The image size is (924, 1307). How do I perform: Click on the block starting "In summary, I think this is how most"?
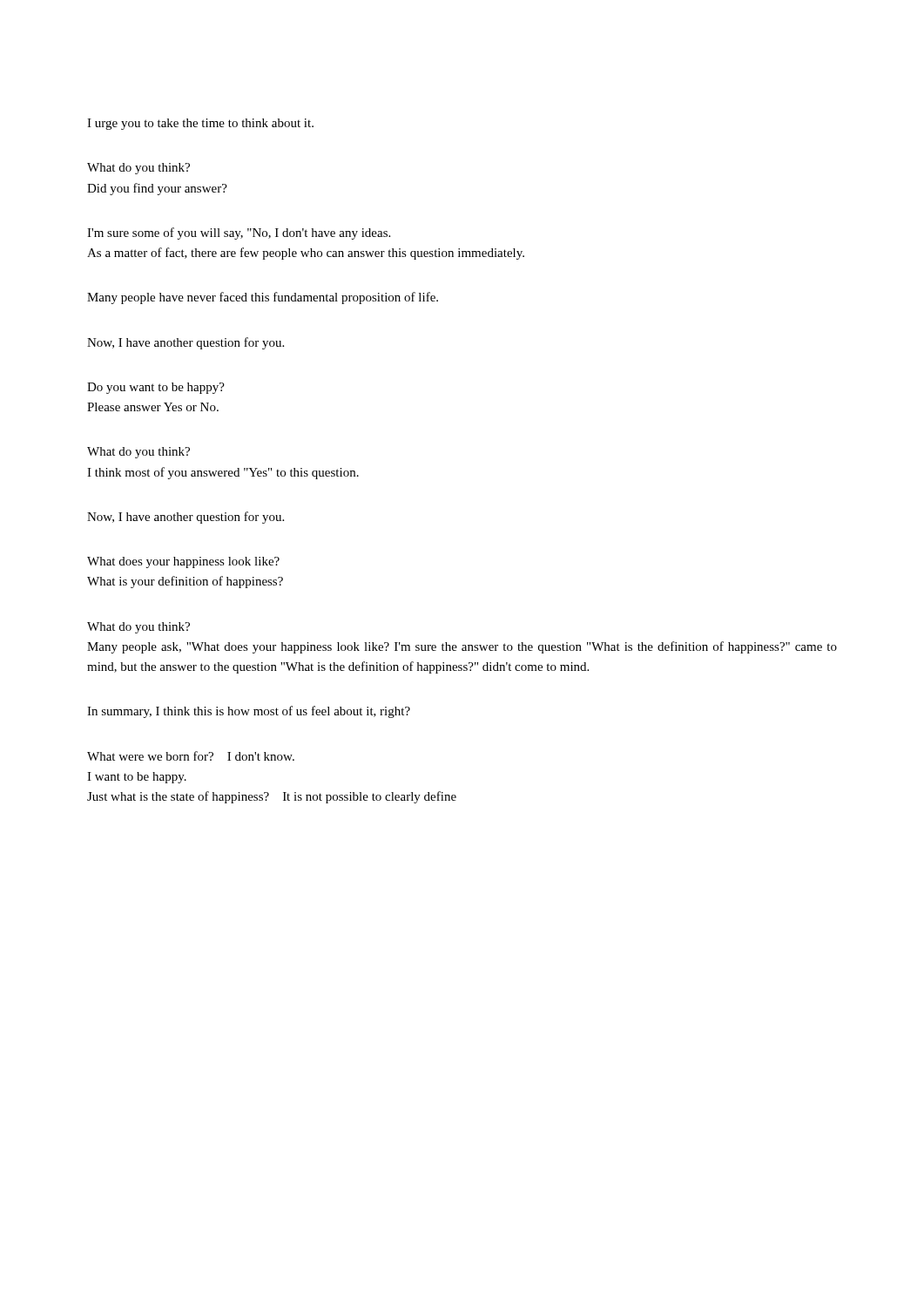coord(249,712)
